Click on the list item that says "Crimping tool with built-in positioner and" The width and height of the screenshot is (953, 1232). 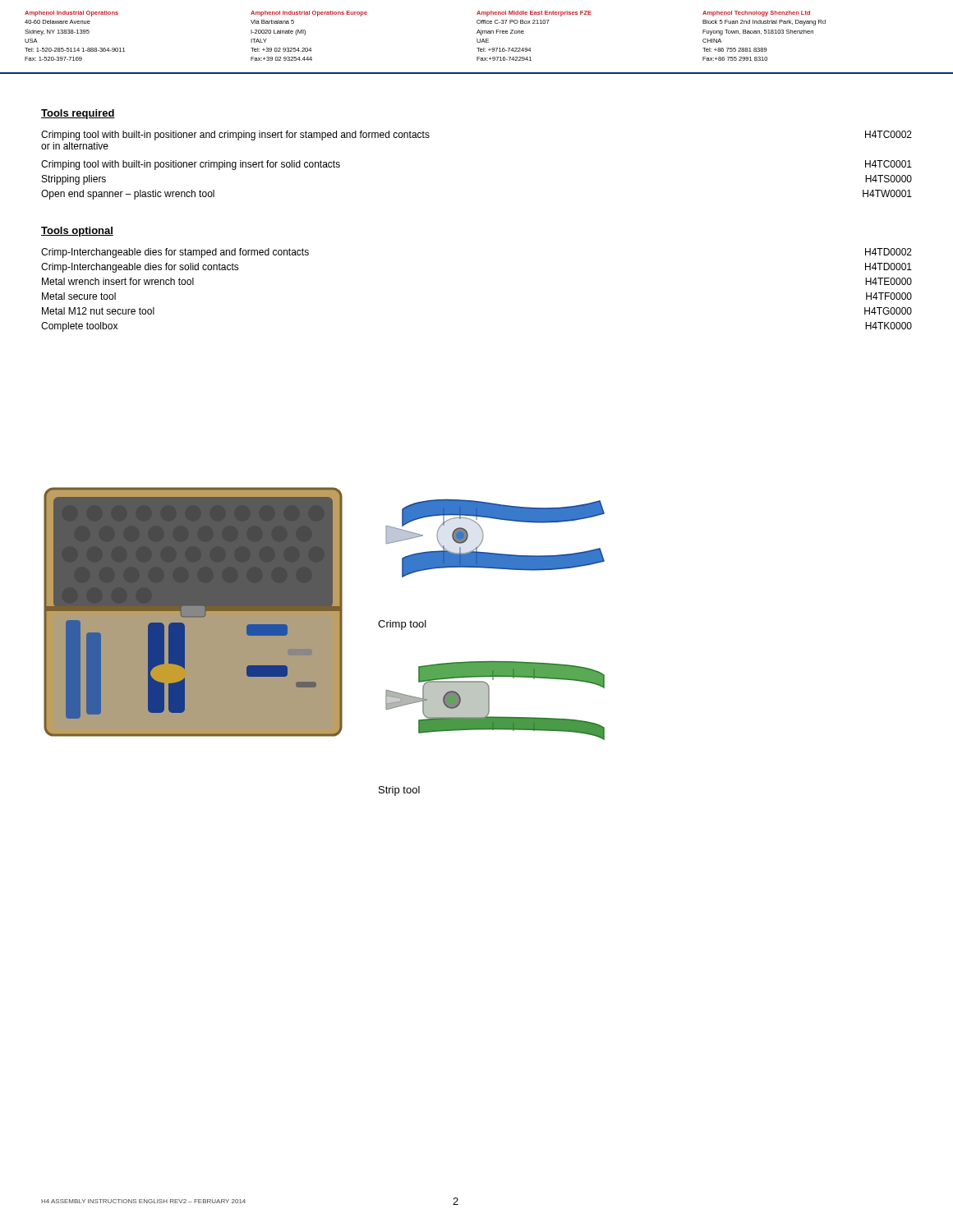pos(233,135)
